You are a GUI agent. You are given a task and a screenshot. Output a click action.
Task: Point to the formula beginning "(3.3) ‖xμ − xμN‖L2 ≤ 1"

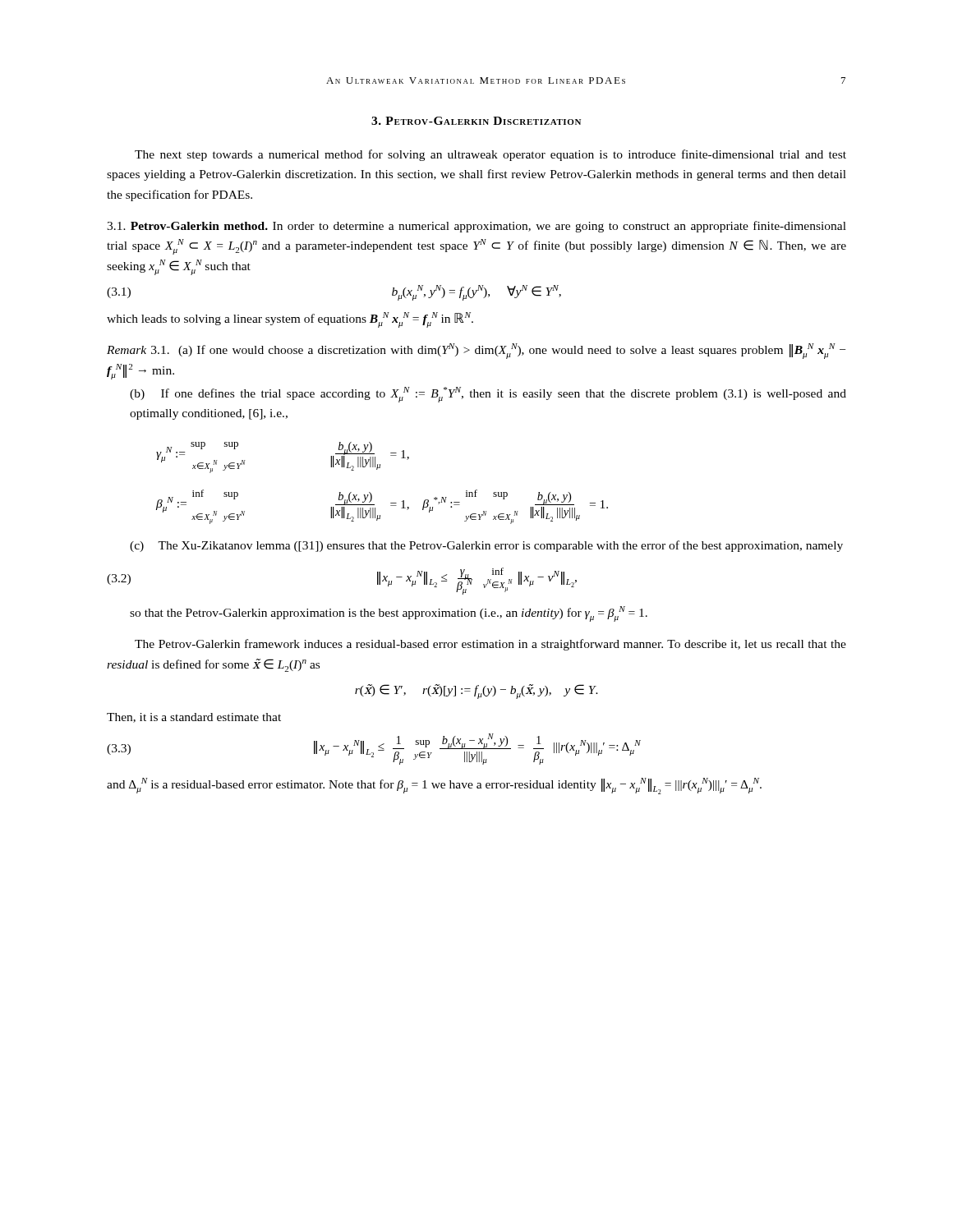pyautogui.click(x=448, y=748)
